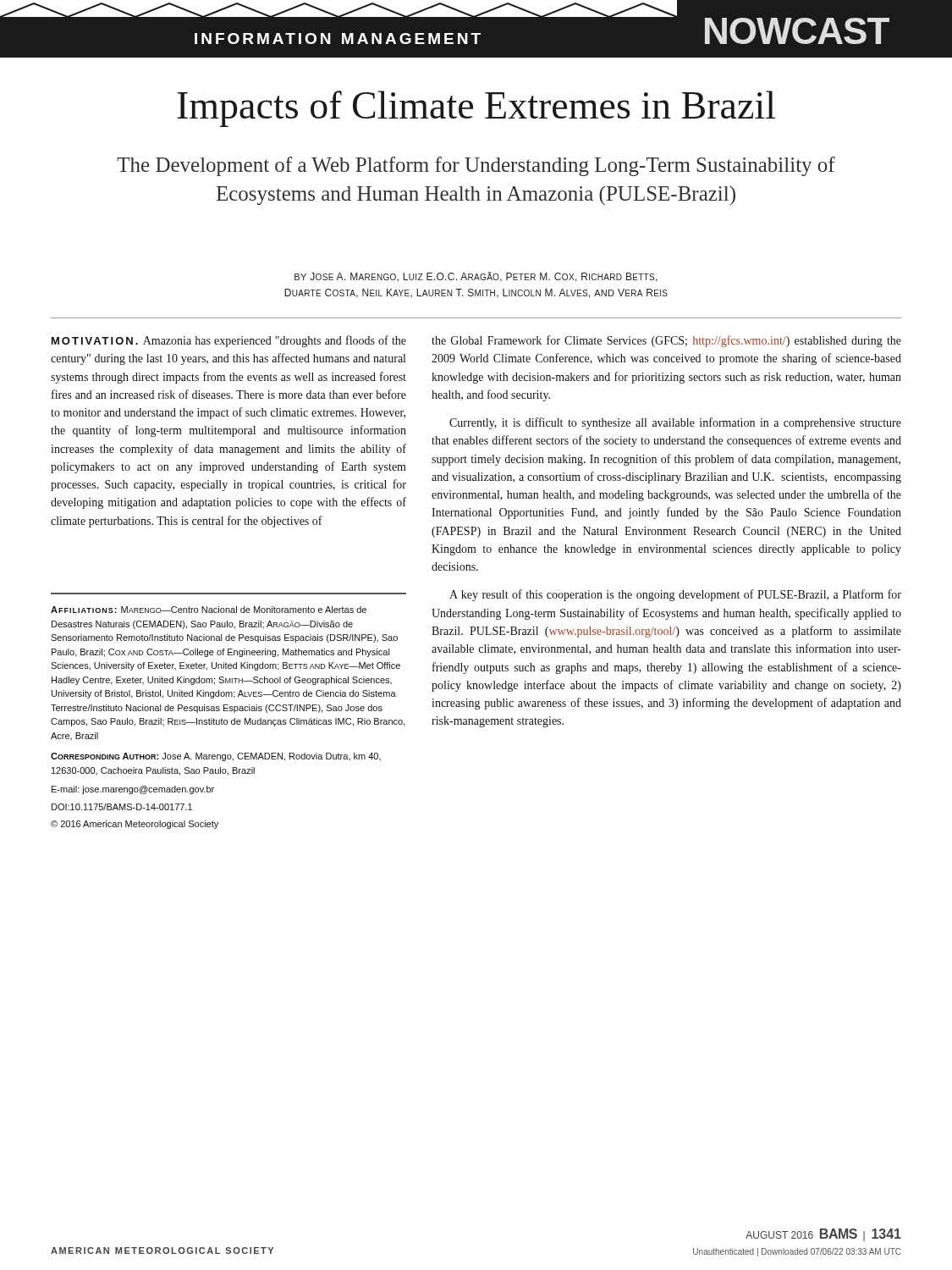Find the title that reads "Impacts of Climate Extremes in Brazil"
Image resolution: width=952 pixels, height=1270 pixels.
[x=476, y=106]
